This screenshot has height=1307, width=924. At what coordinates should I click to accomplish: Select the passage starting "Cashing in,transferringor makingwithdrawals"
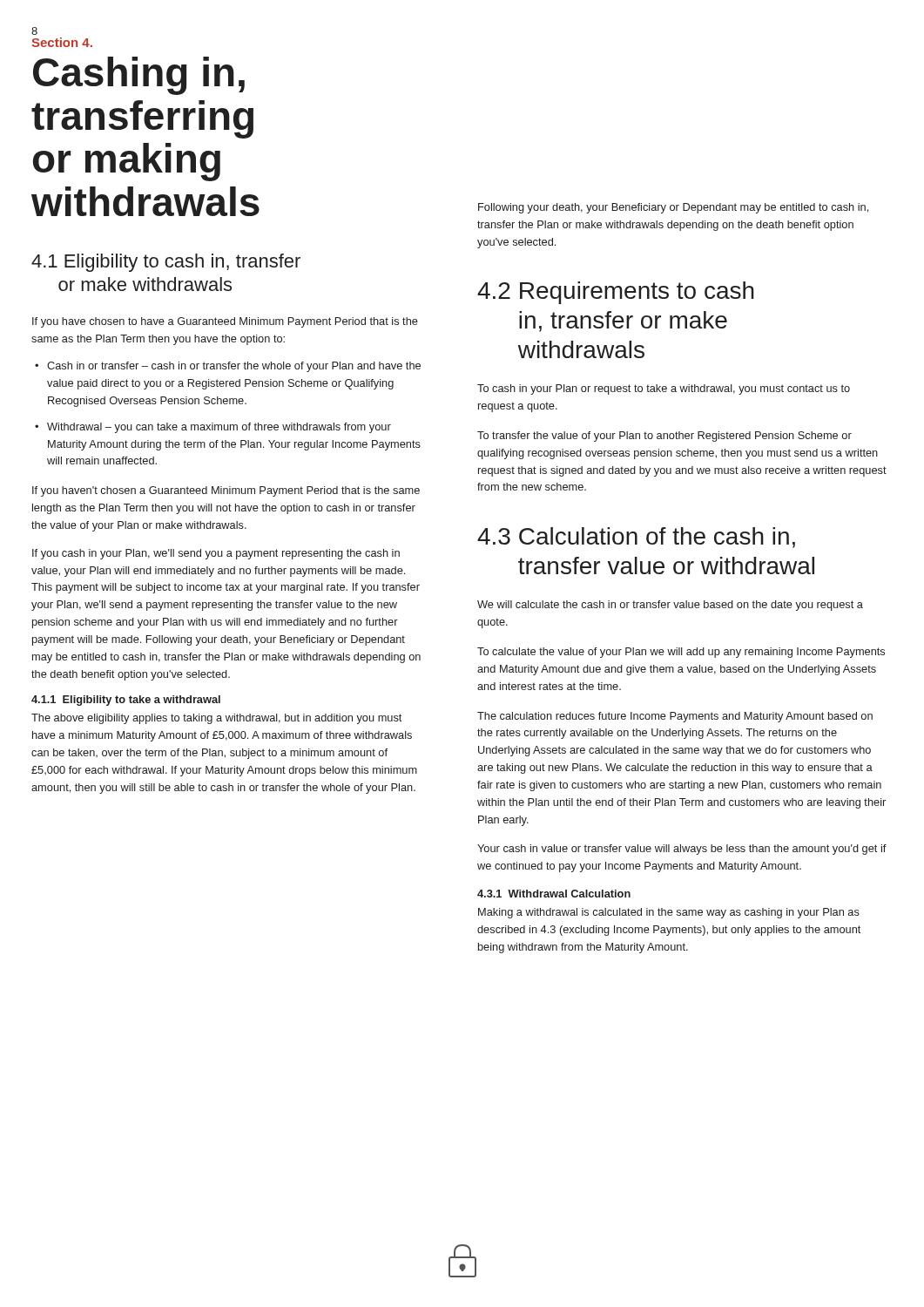click(x=146, y=138)
